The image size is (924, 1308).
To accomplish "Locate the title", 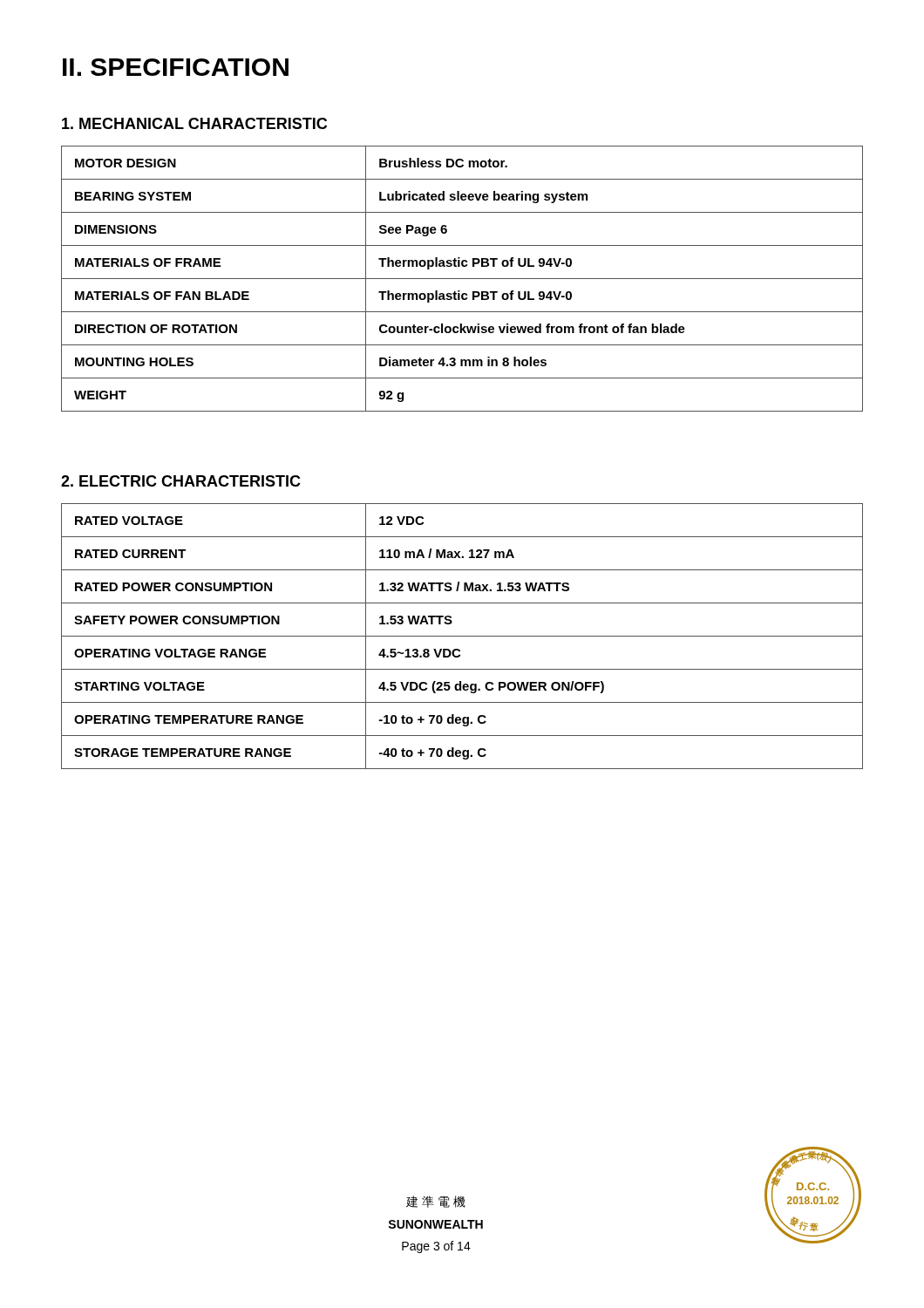I will pyautogui.click(x=176, y=67).
